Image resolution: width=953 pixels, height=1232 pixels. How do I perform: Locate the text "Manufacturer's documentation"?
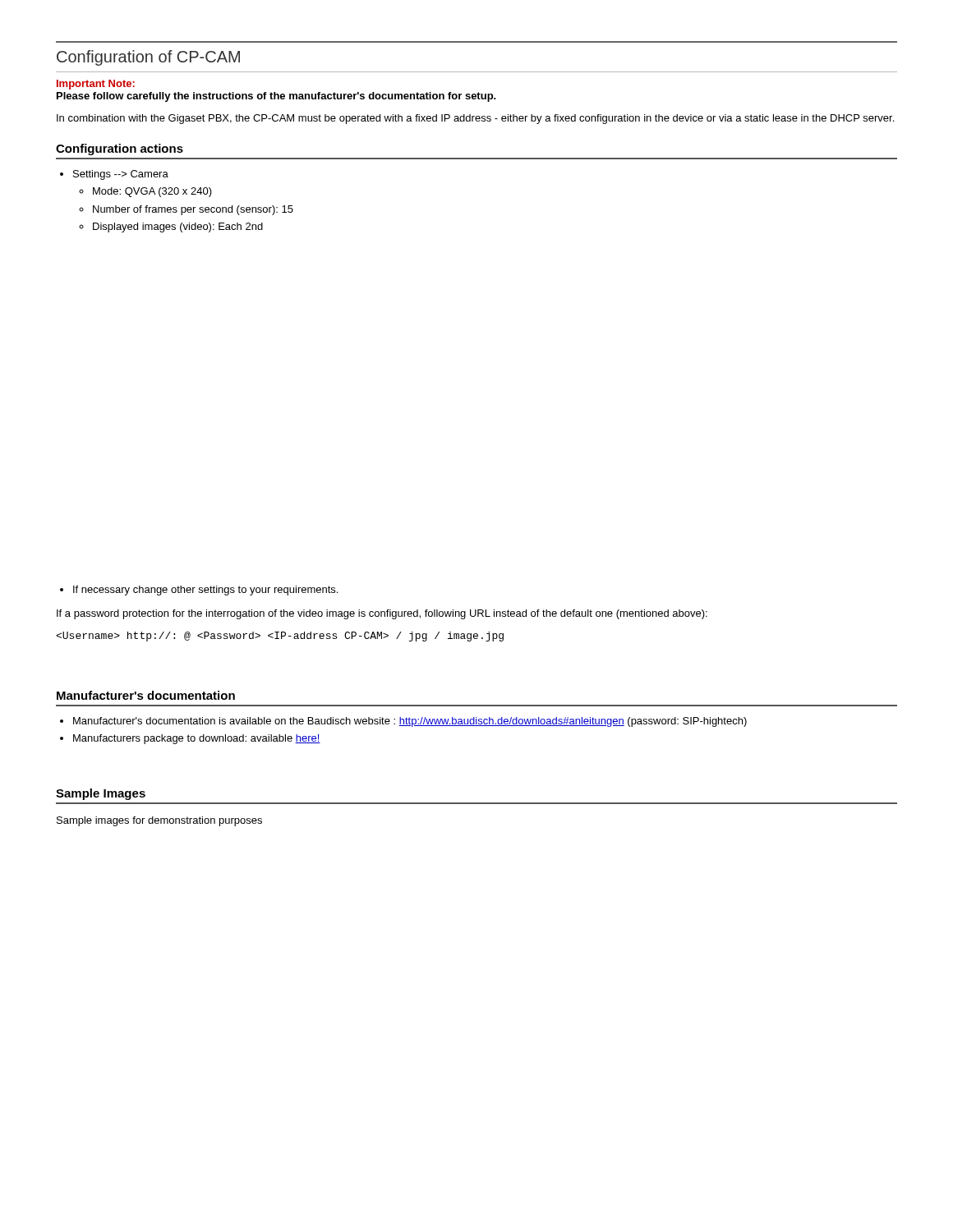(146, 695)
